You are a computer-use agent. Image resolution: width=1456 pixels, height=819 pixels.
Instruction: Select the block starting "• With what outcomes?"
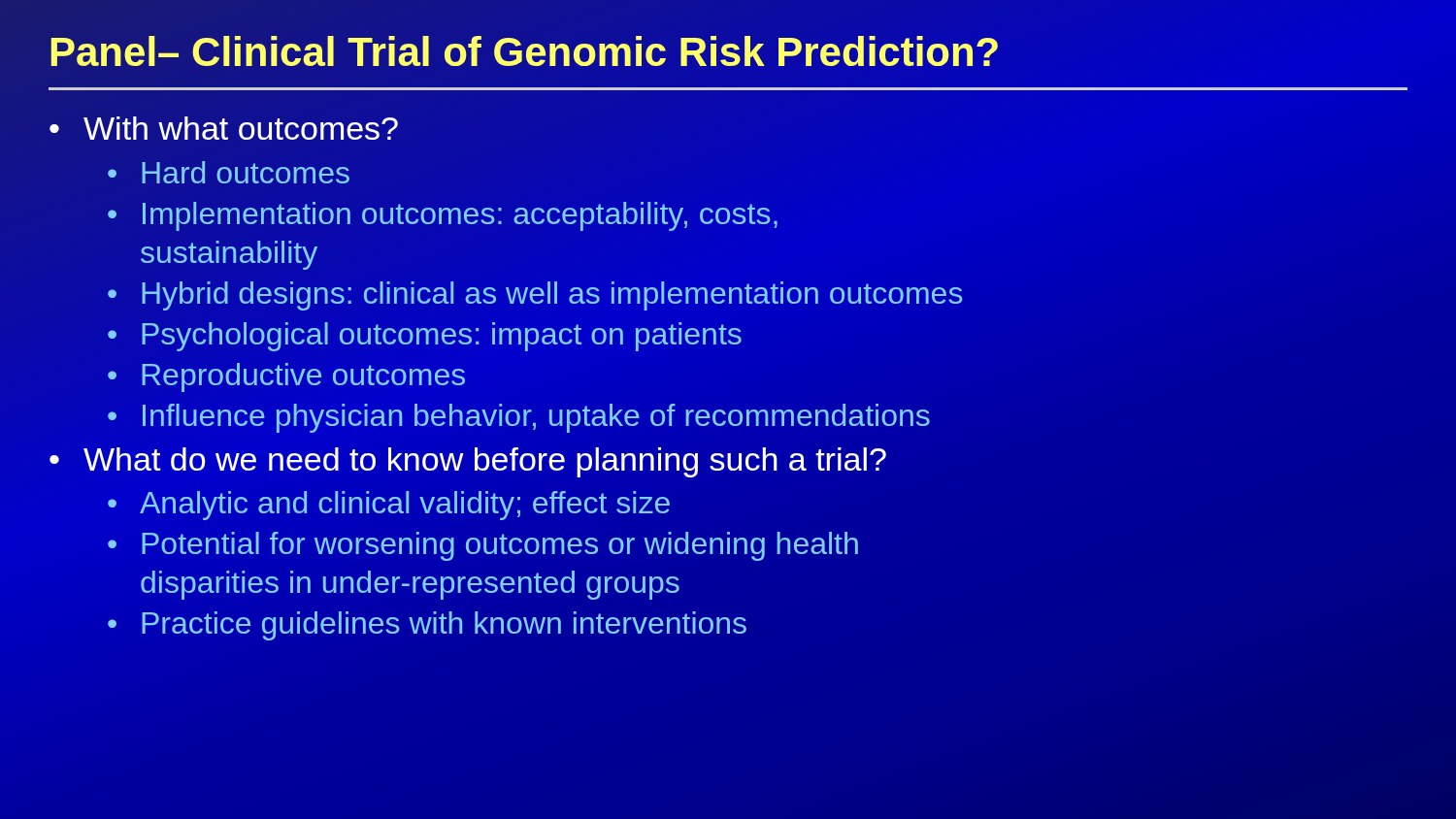[224, 128]
